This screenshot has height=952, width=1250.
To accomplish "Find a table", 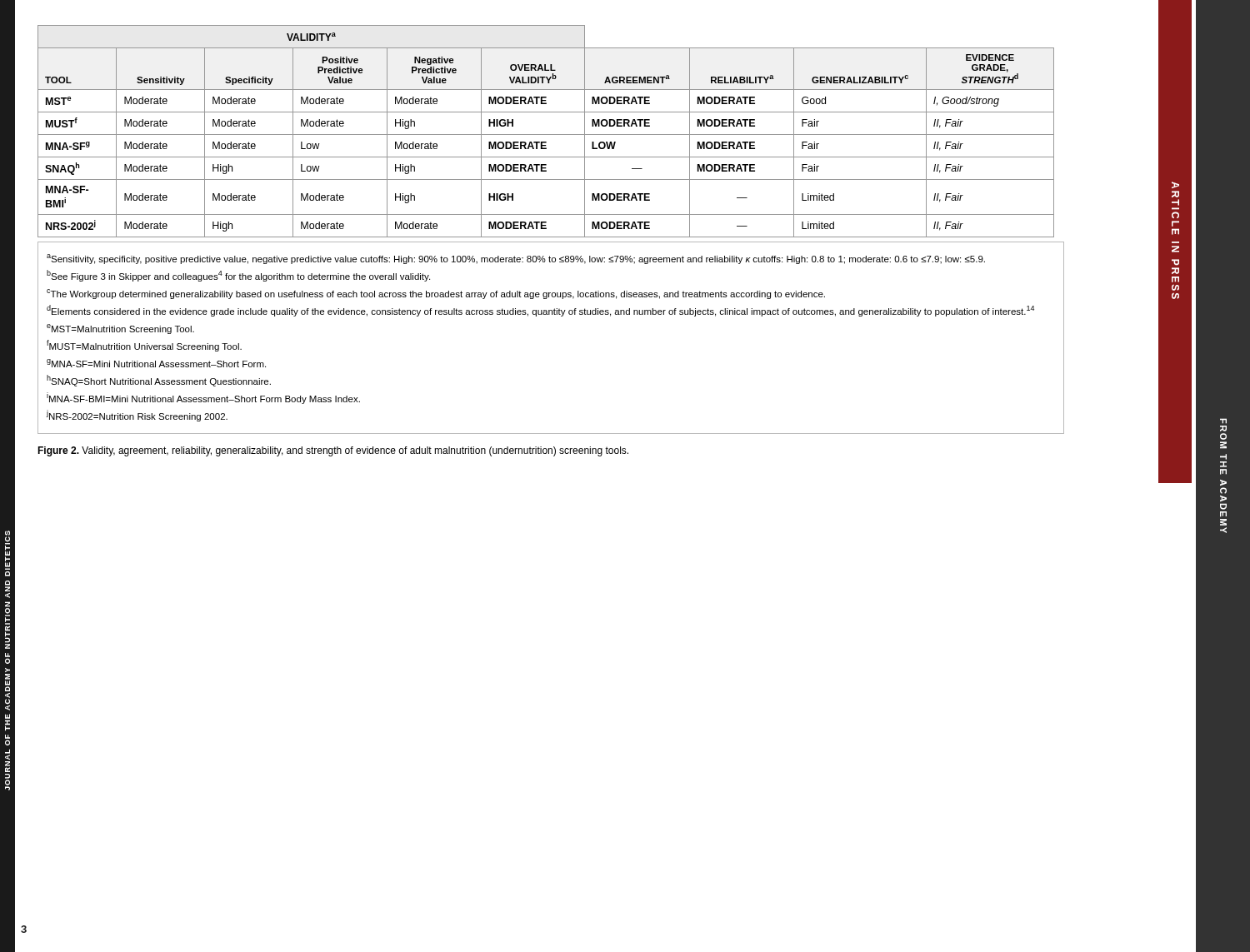I will [546, 131].
